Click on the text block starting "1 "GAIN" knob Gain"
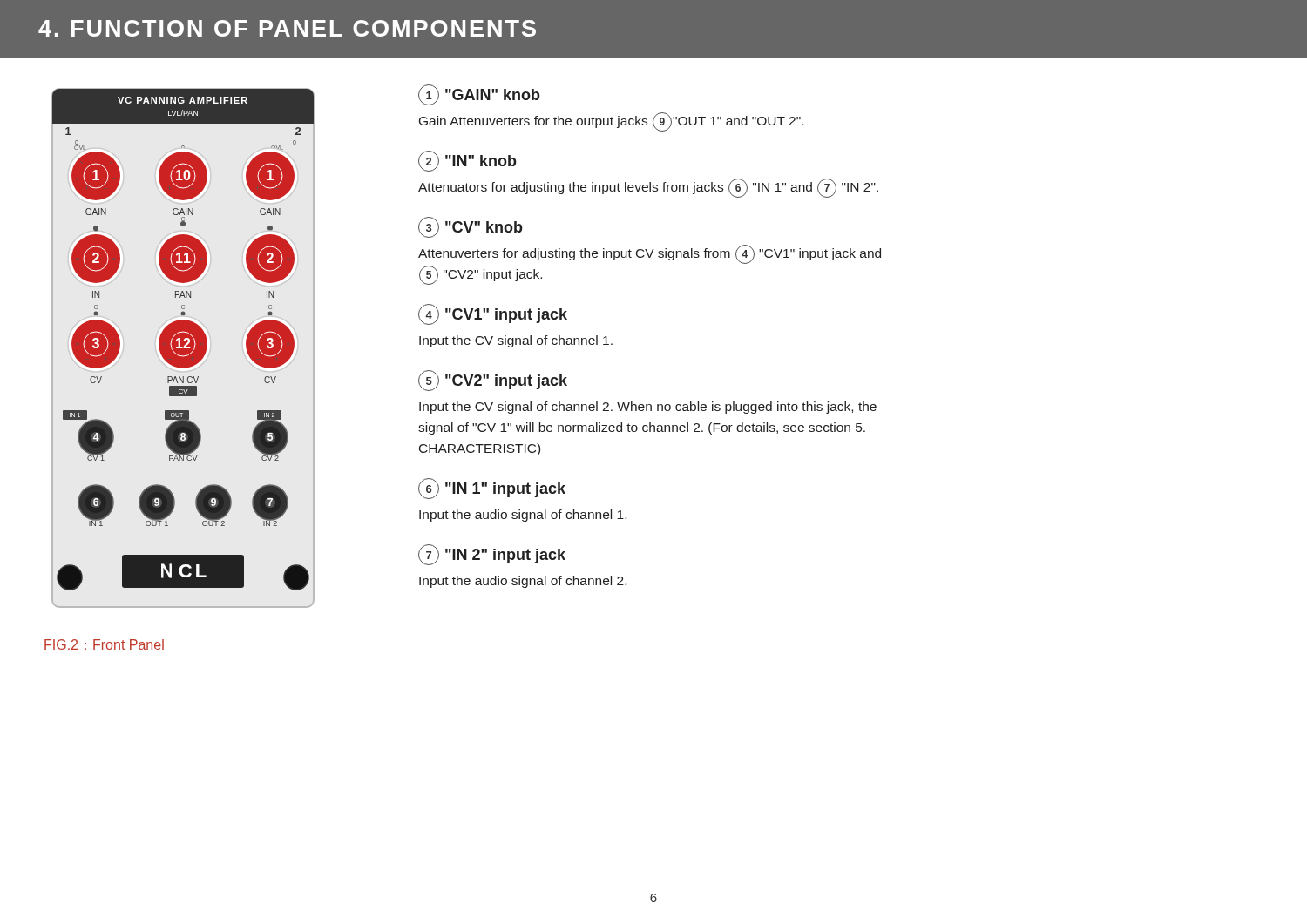This screenshot has height=924, width=1307. (x=479, y=95)
